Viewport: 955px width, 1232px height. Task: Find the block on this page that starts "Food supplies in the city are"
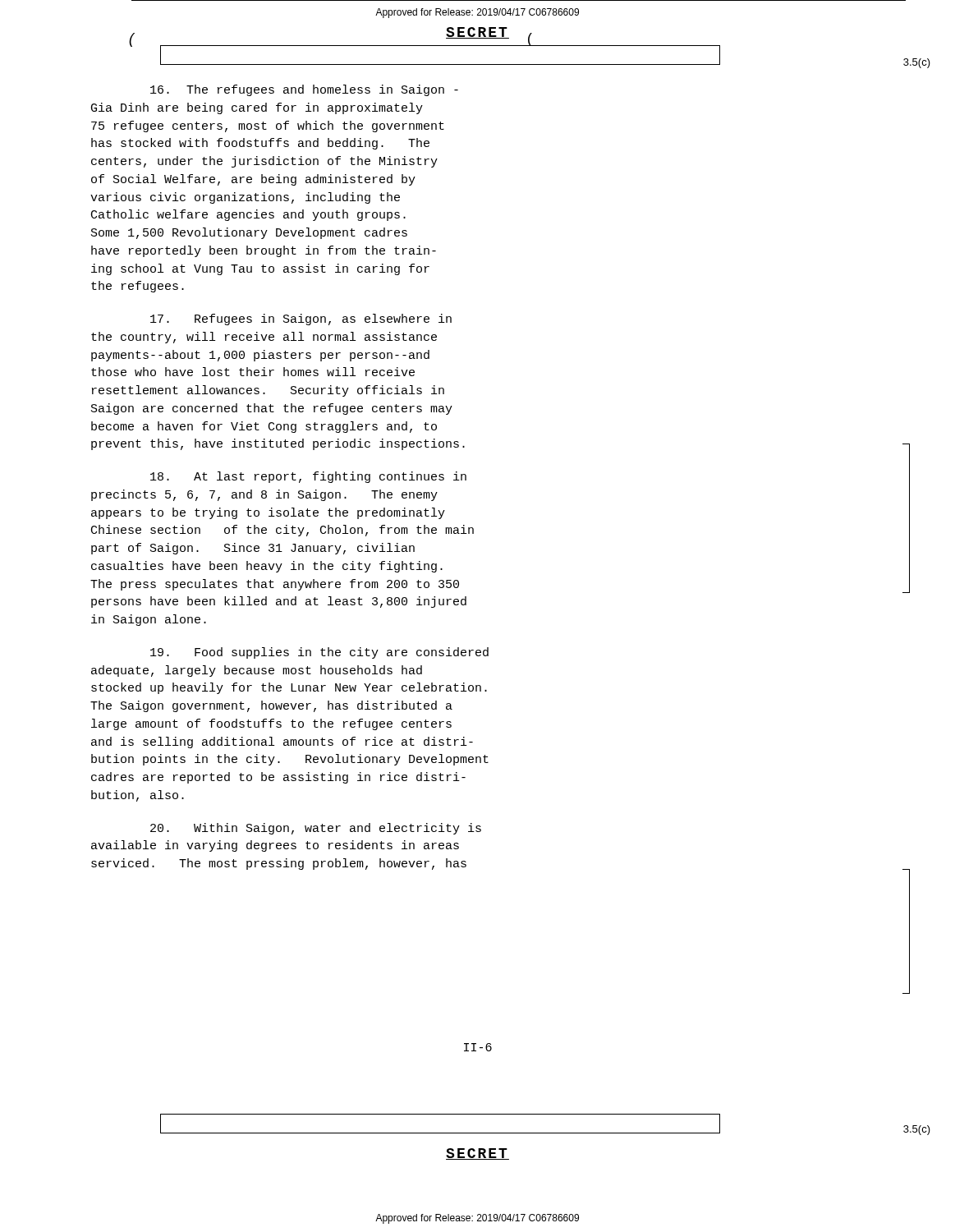(290, 725)
